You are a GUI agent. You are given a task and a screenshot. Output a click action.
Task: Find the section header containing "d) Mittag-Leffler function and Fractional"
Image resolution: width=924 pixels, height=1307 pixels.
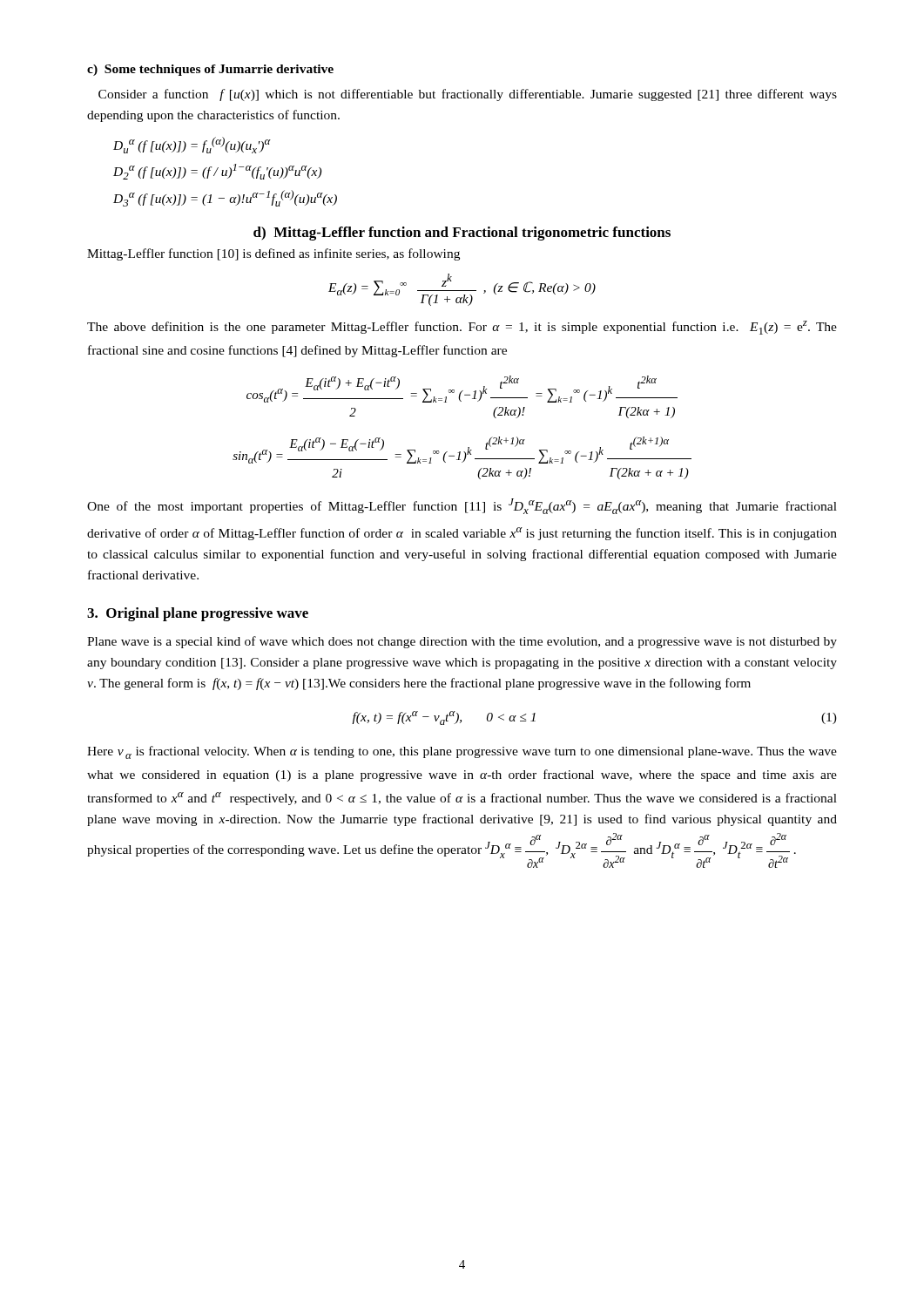462,232
